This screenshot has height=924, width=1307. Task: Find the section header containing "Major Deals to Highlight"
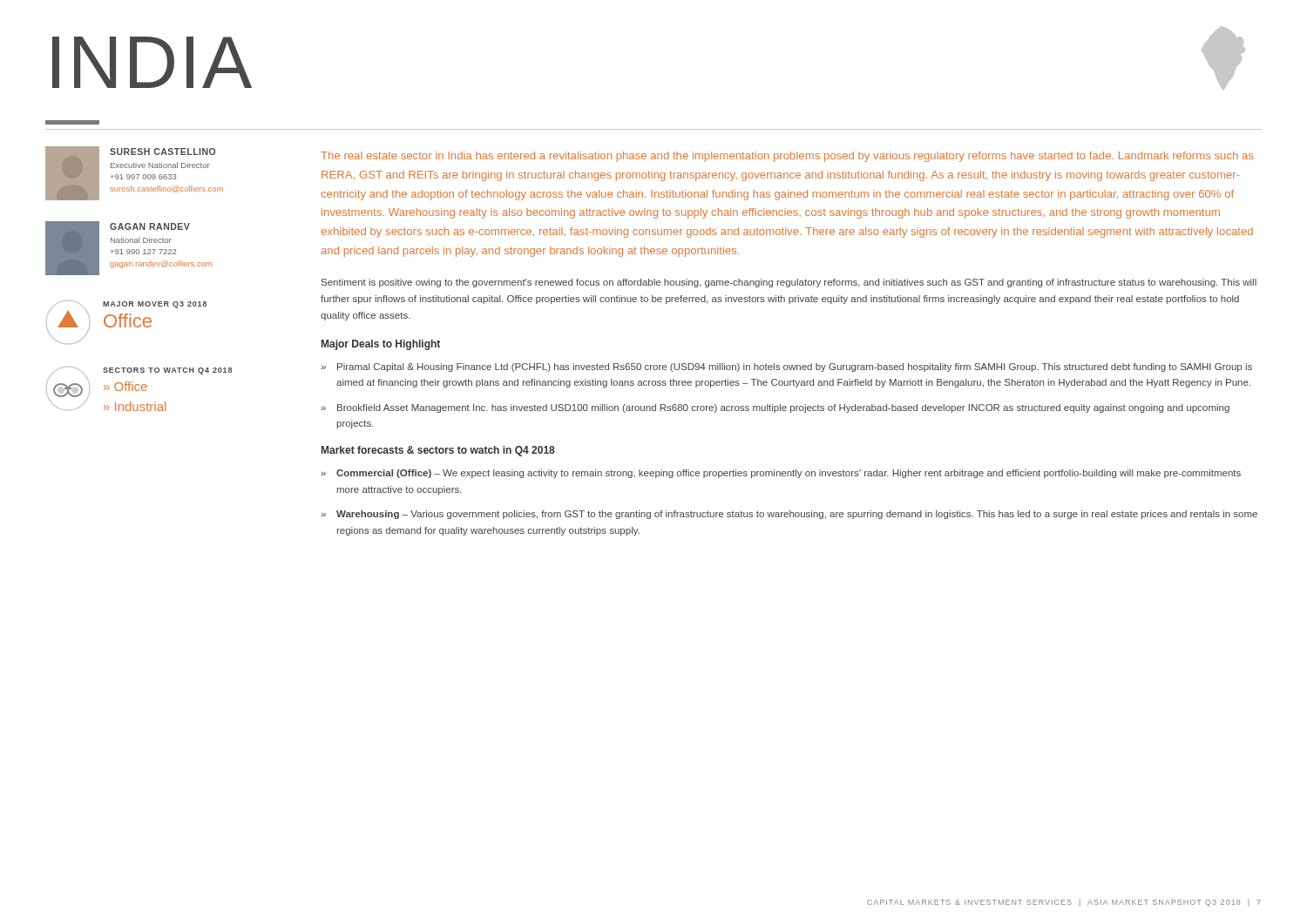380,344
